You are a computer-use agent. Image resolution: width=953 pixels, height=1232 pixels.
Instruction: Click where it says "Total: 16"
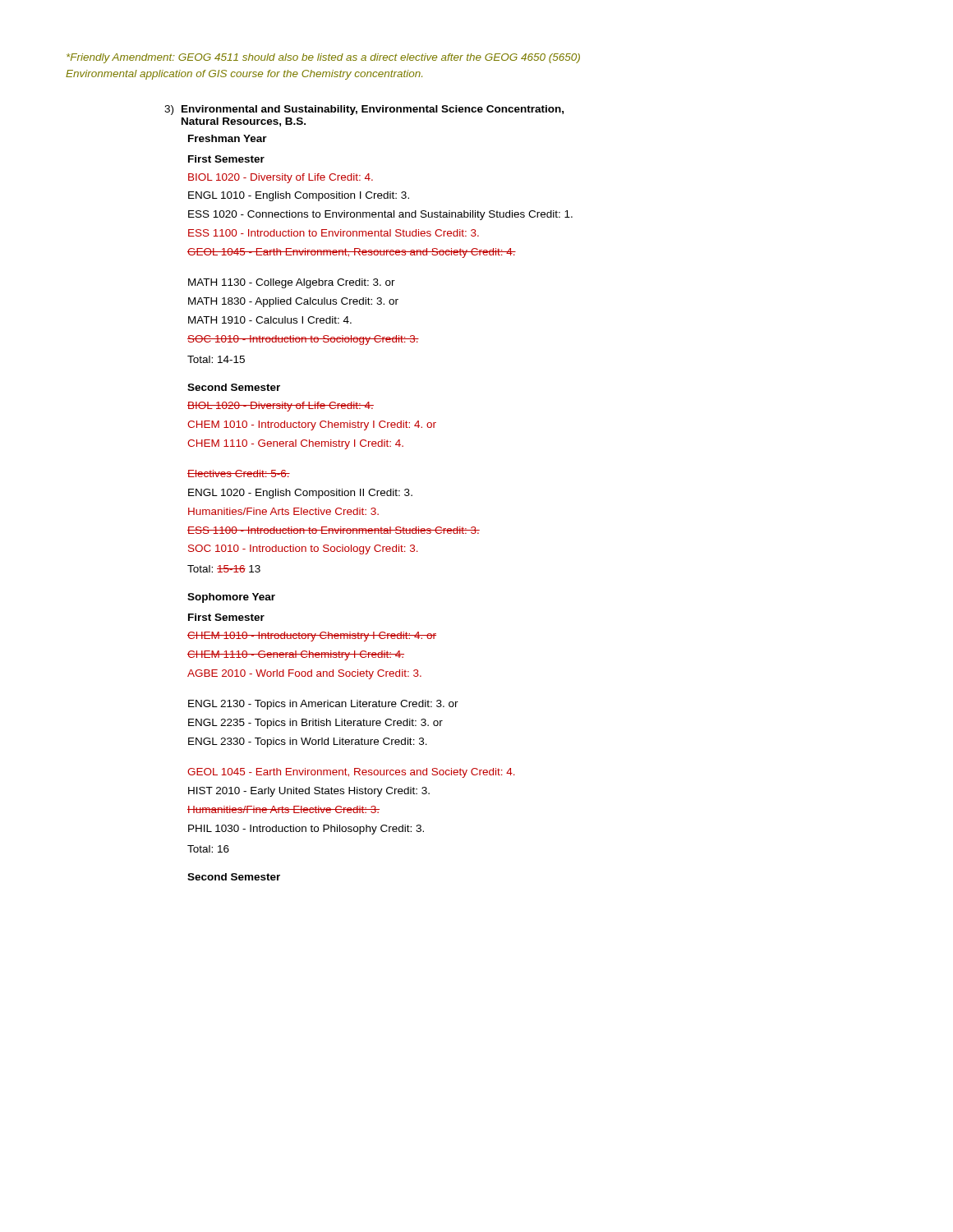click(x=208, y=849)
